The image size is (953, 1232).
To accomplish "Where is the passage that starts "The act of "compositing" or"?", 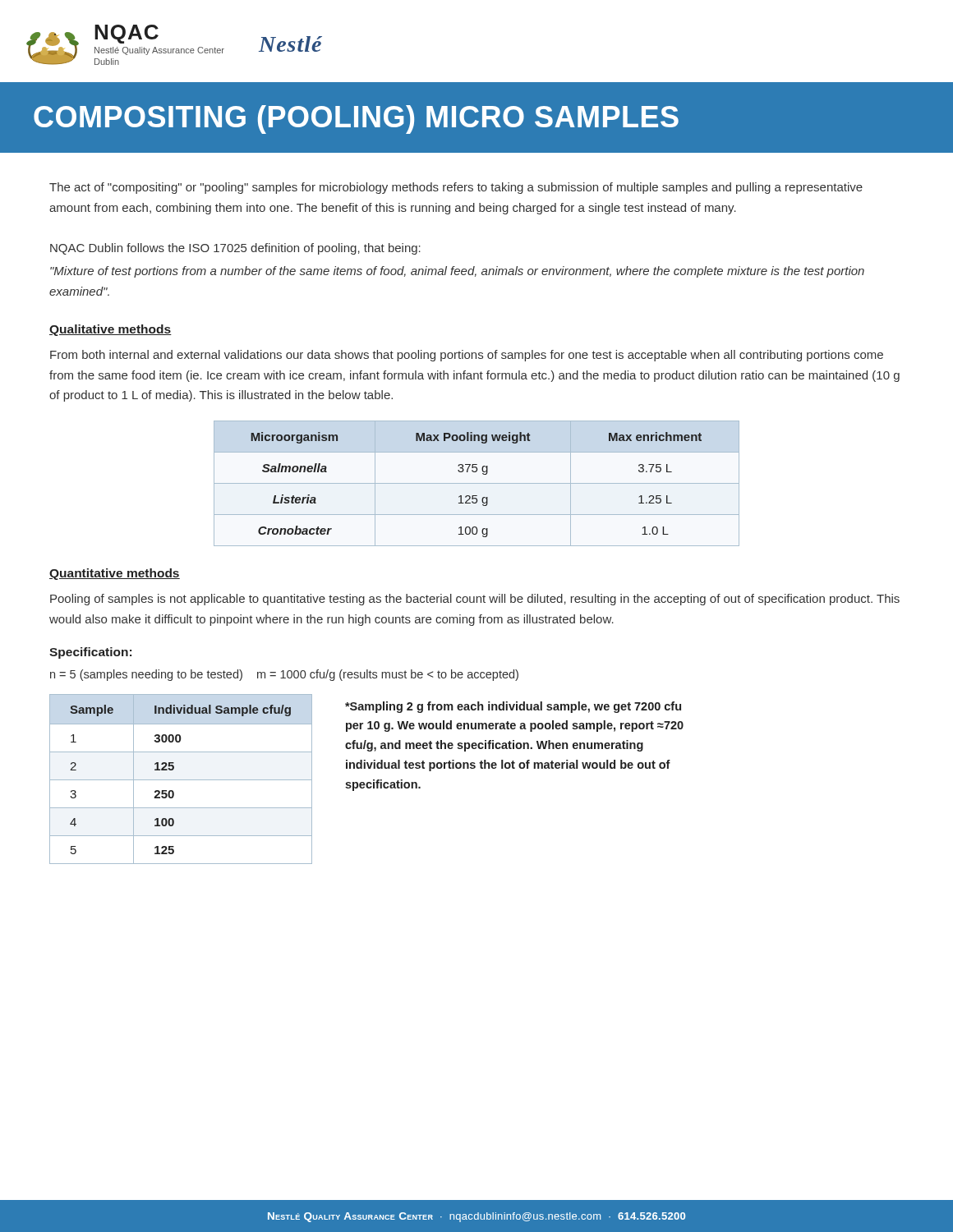I will tap(456, 197).
